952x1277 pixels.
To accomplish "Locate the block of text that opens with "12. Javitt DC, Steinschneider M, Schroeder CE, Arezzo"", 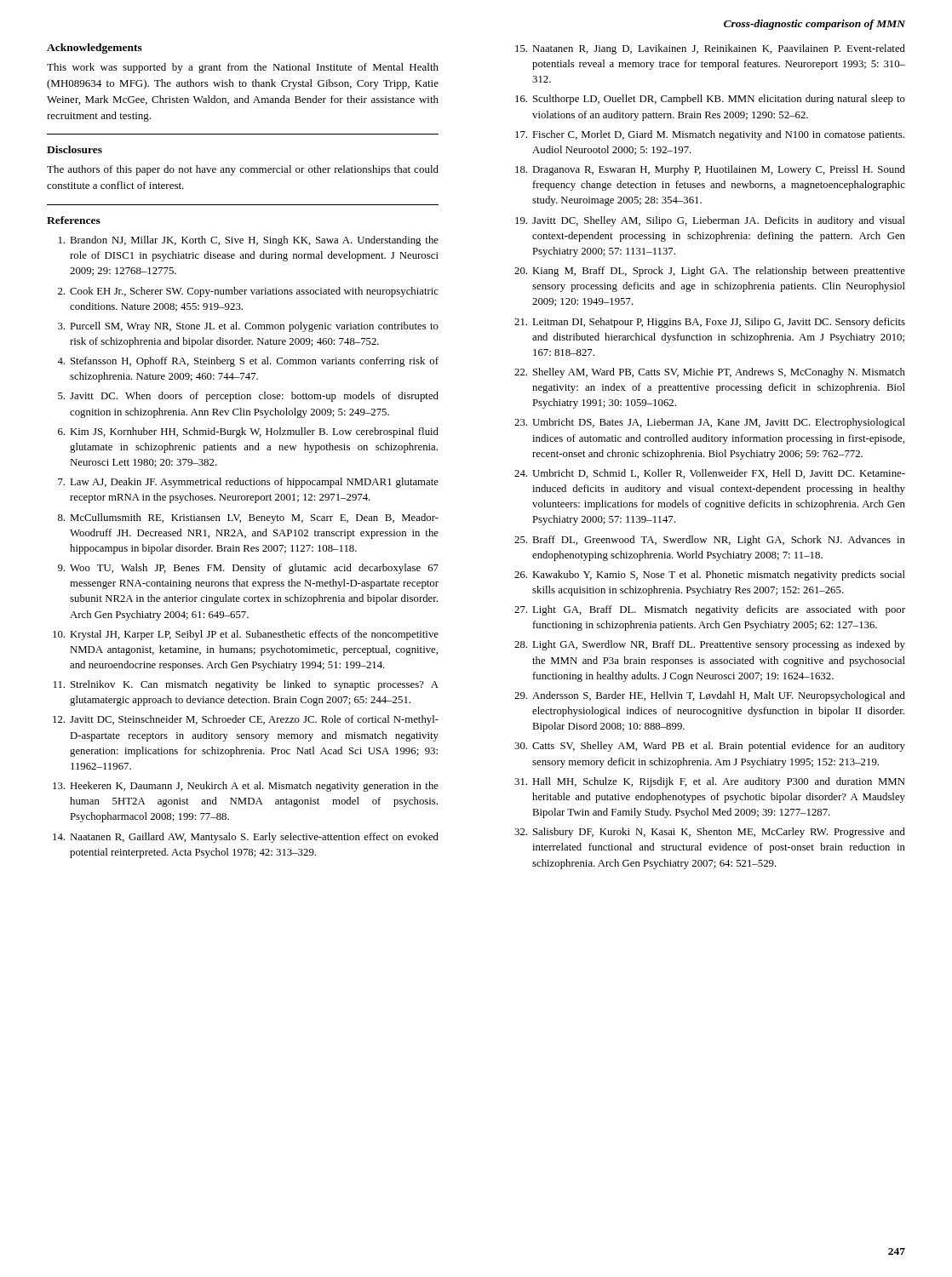I will pyautogui.click(x=243, y=743).
